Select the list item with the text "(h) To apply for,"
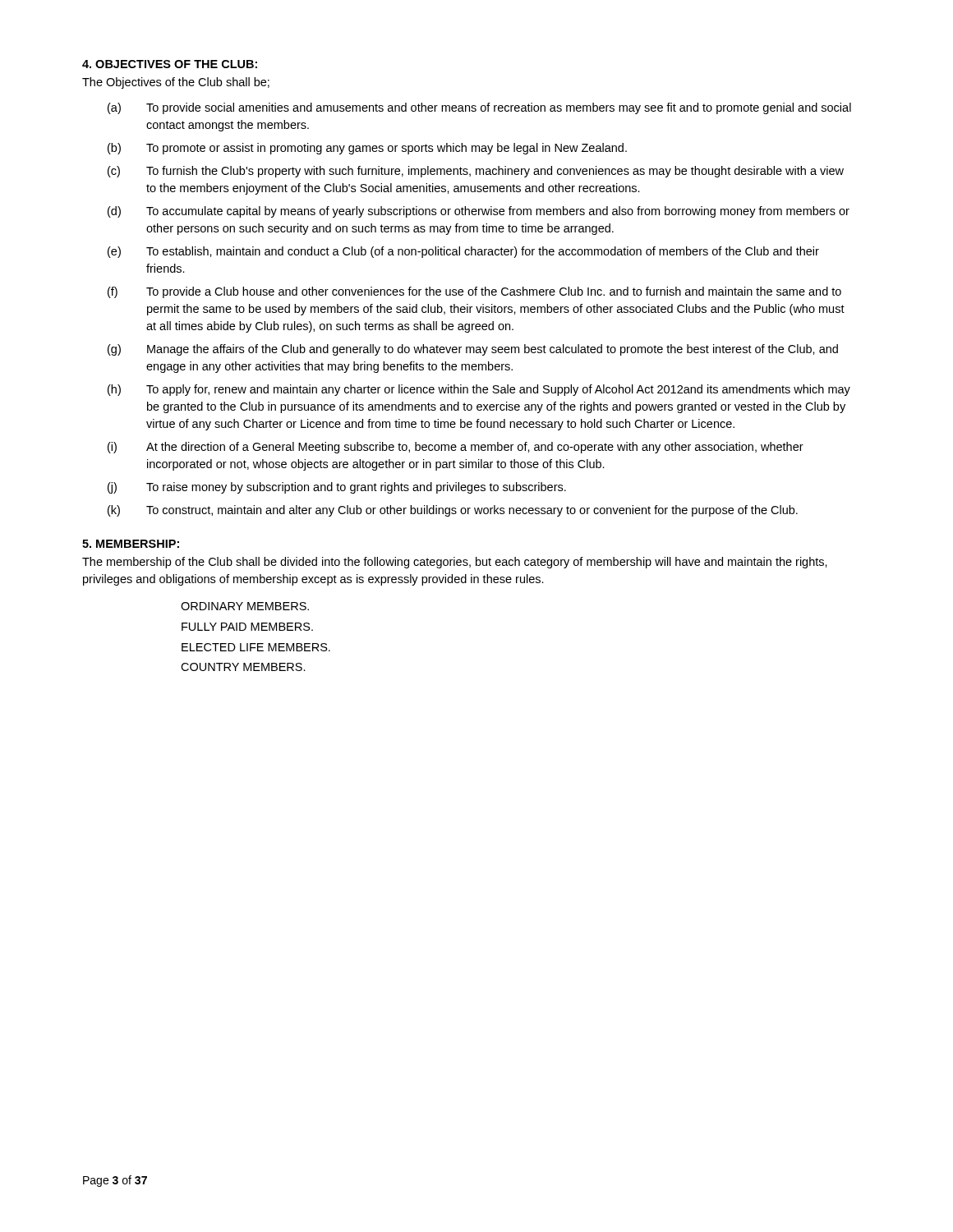Viewport: 953px width, 1232px height. point(468,407)
